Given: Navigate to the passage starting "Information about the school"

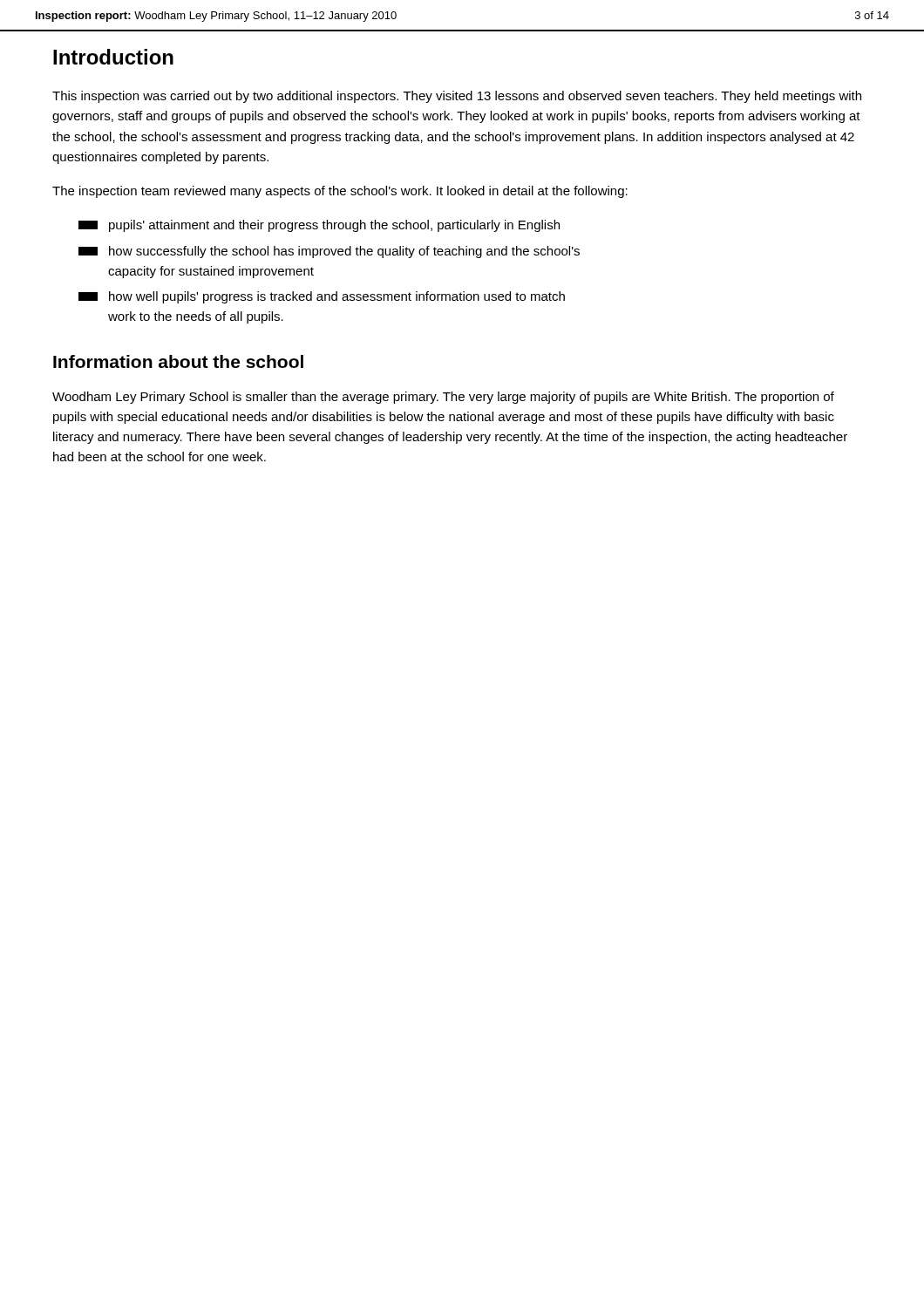Looking at the screenshot, I should click(178, 361).
